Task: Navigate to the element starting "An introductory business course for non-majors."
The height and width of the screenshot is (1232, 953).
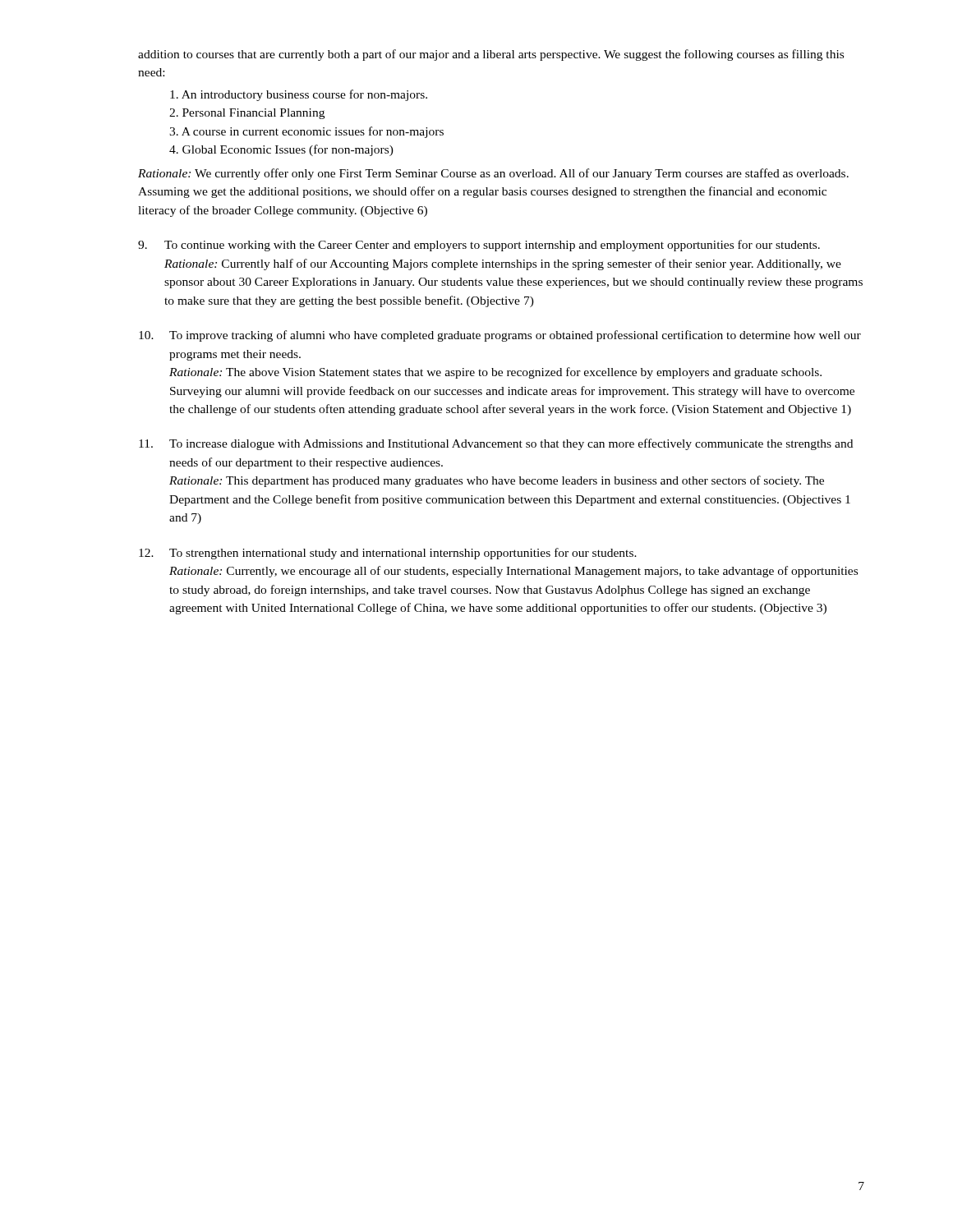Action: pyautogui.click(x=299, y=94)
